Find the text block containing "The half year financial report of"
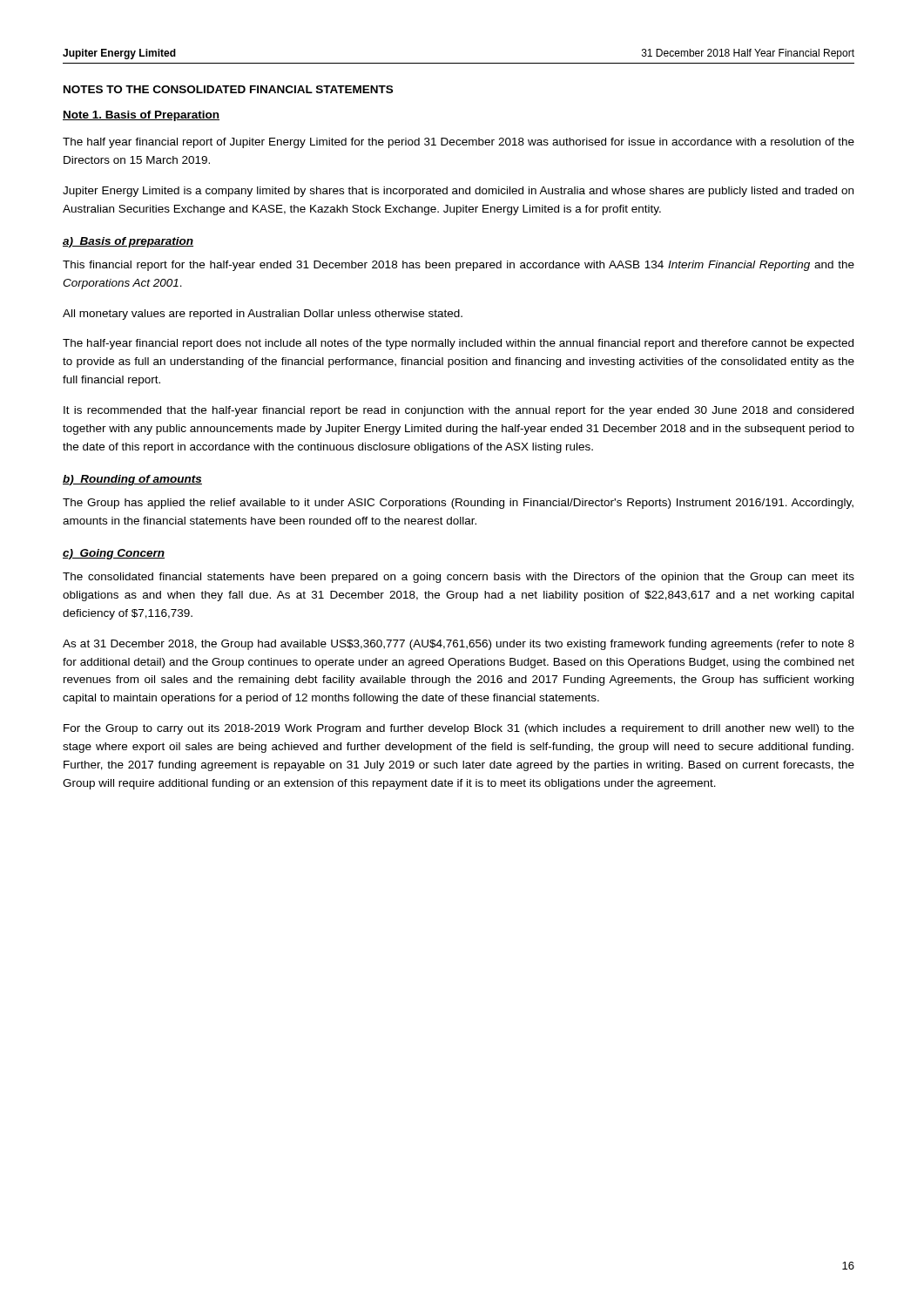The height and width of the screenshot is (1307, 924). pos(459,151)
